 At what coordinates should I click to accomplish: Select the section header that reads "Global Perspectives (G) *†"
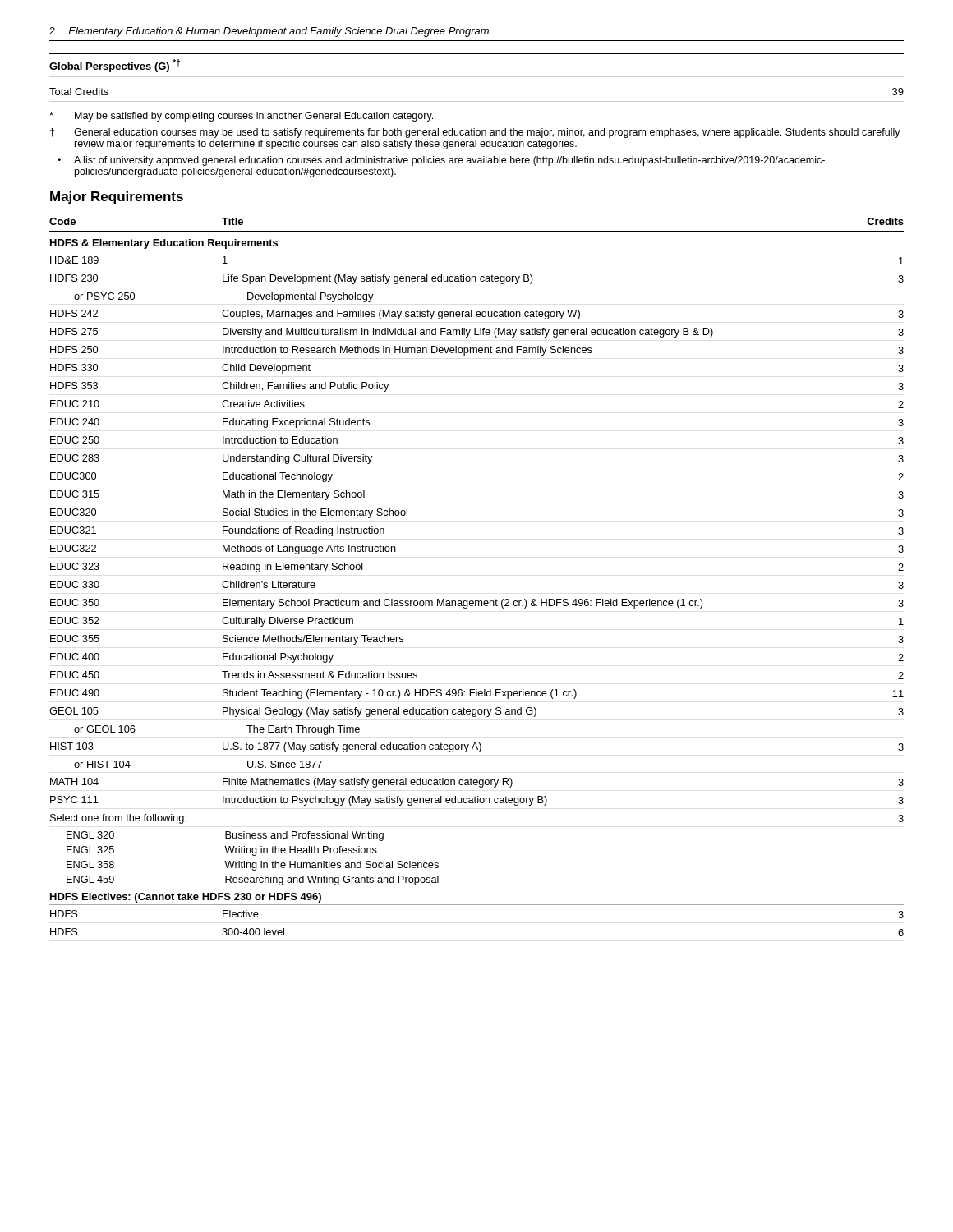[x=115, y=65]
